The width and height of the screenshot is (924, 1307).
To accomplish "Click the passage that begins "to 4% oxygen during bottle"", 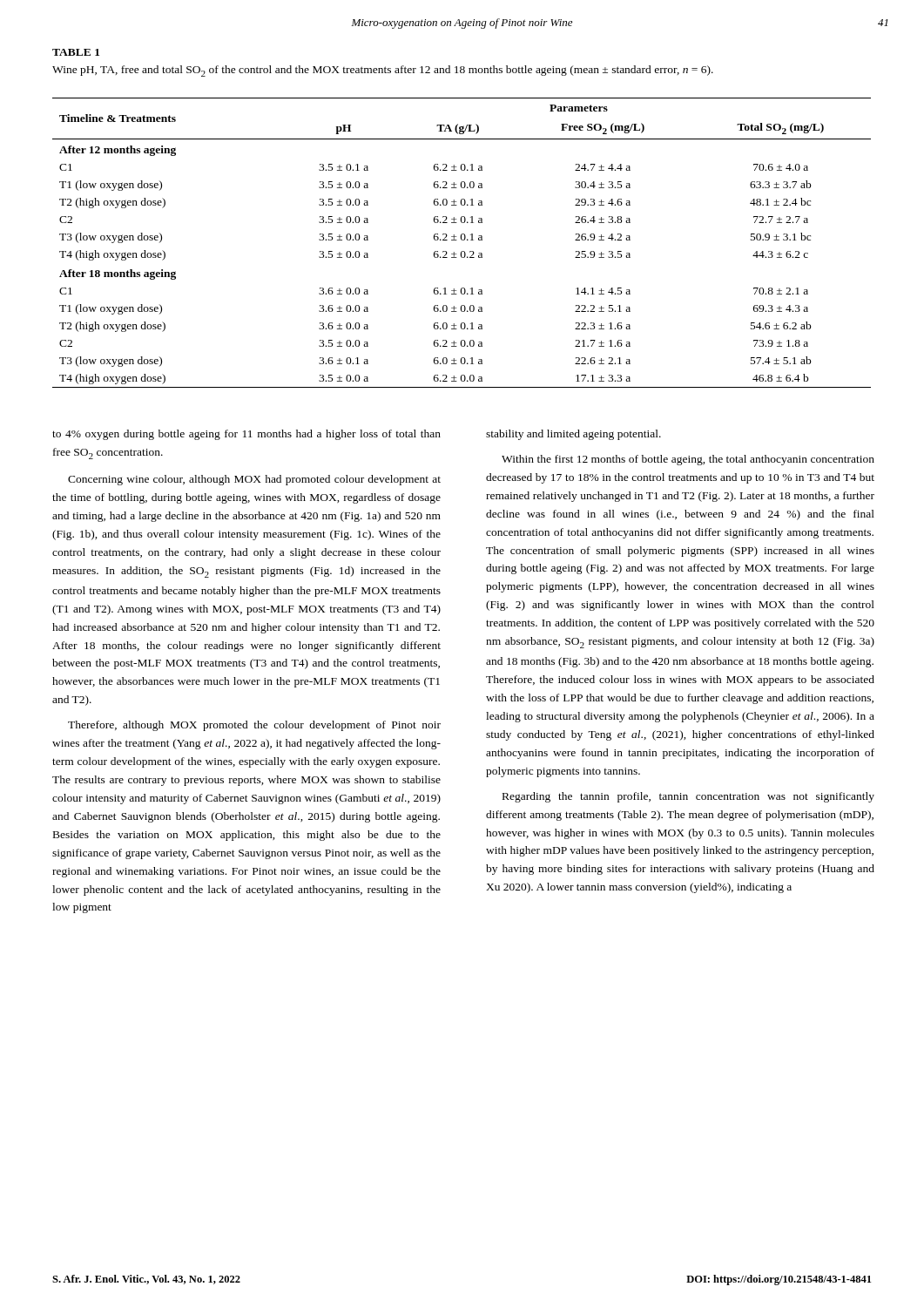I will coord(246,671).
